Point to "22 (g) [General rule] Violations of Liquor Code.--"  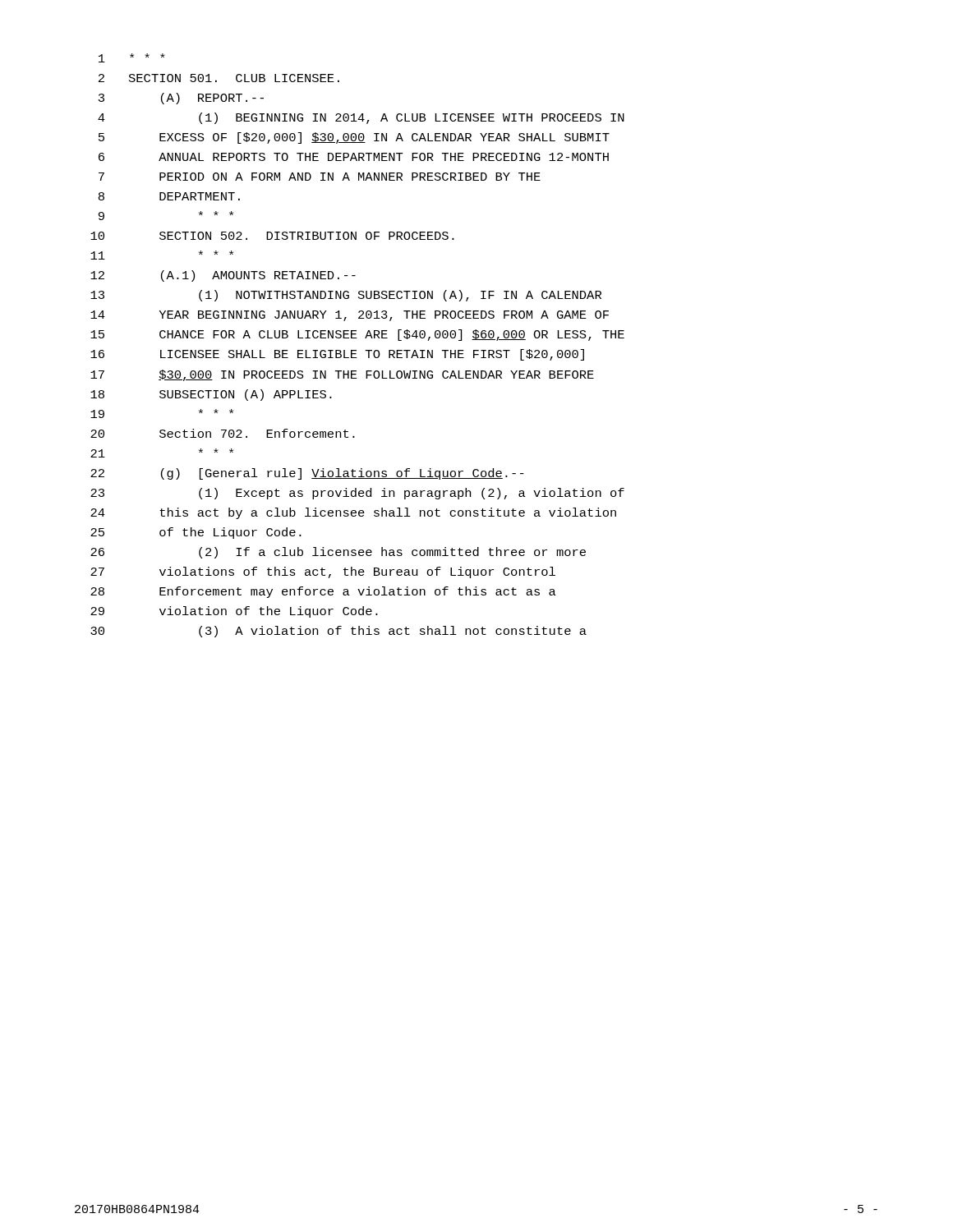pyautogui.click(x=300, y=474)
